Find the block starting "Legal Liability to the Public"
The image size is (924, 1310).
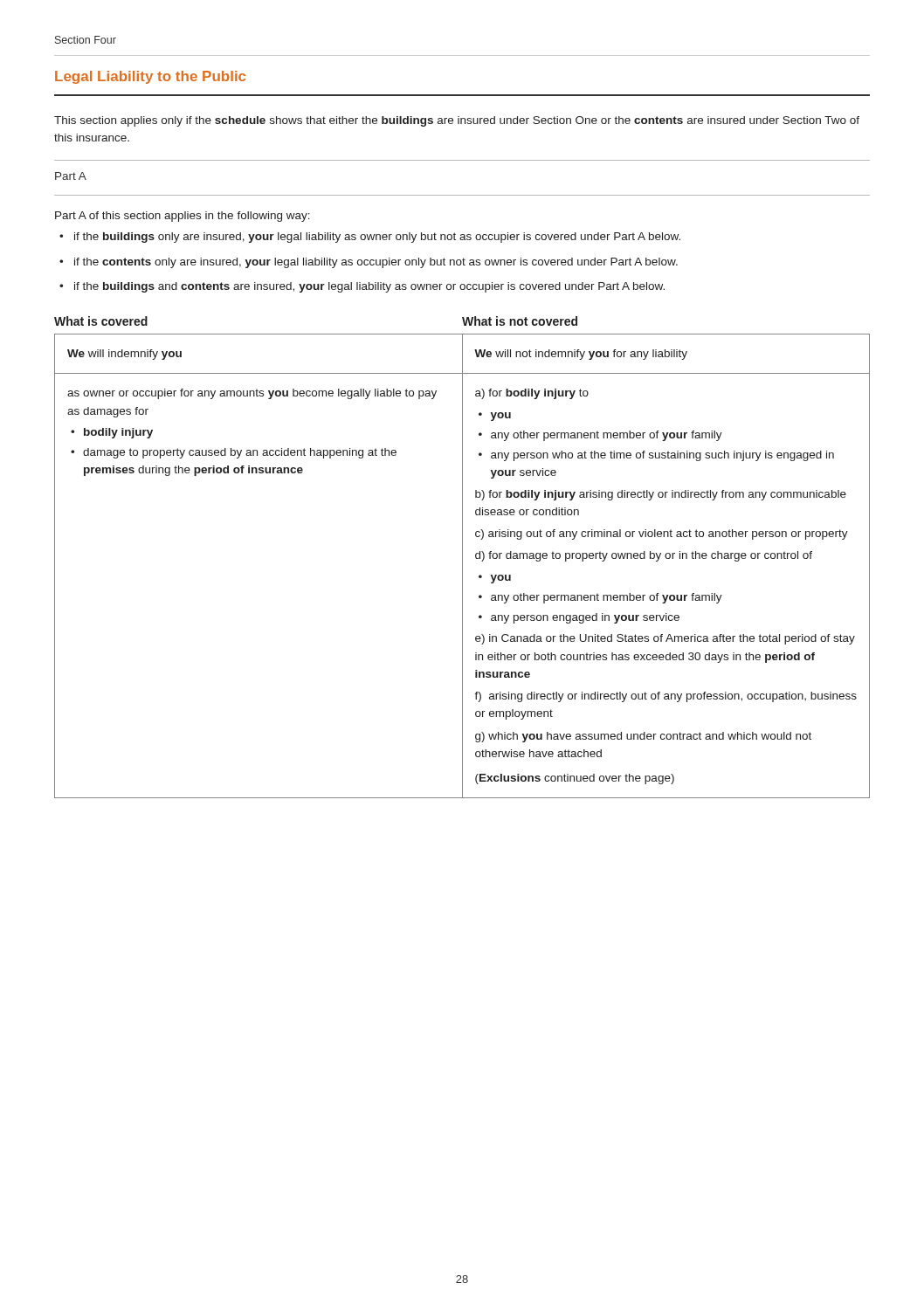[x=150, y=77]
